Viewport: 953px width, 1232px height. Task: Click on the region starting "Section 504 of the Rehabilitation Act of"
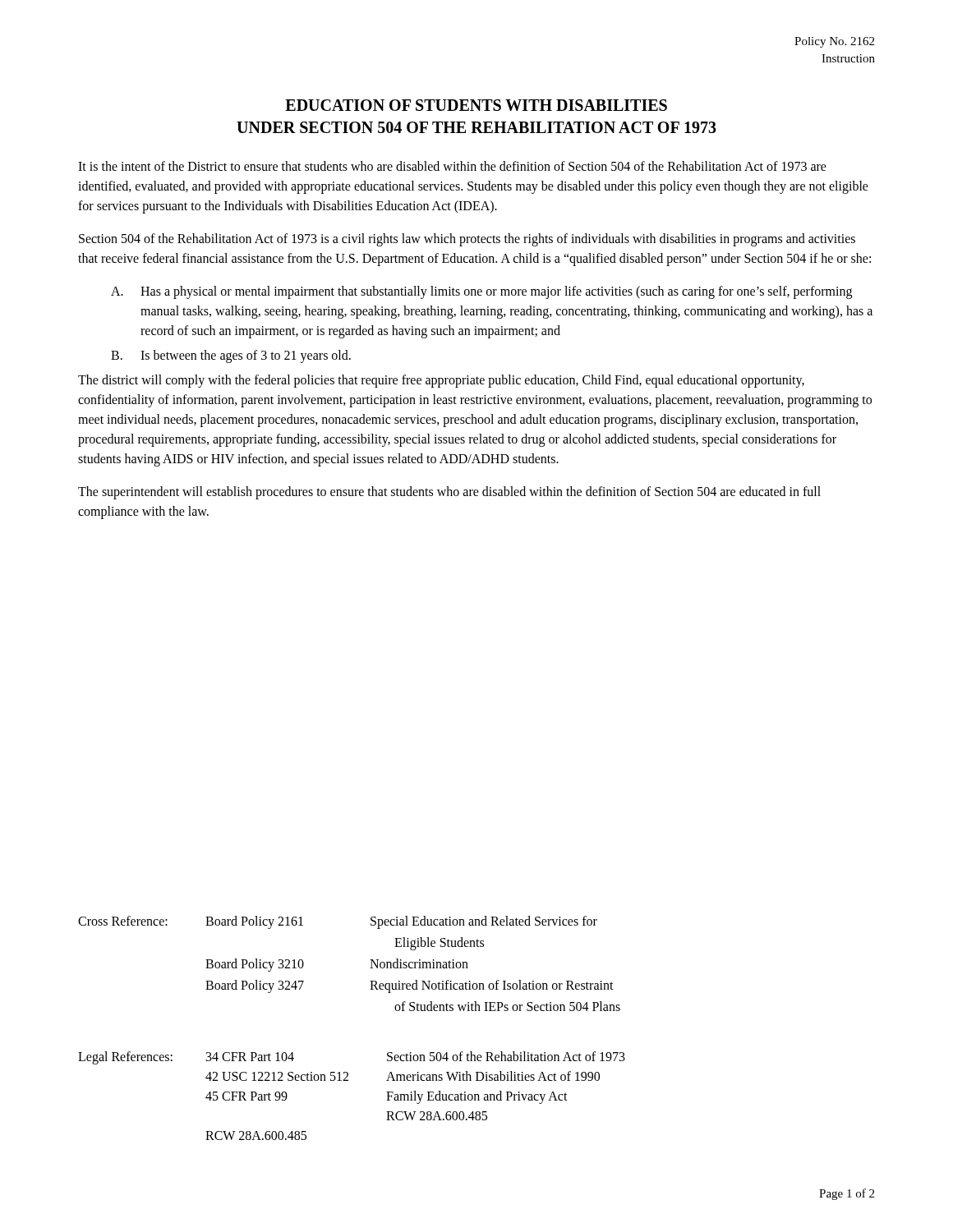[x=475, y=248]
